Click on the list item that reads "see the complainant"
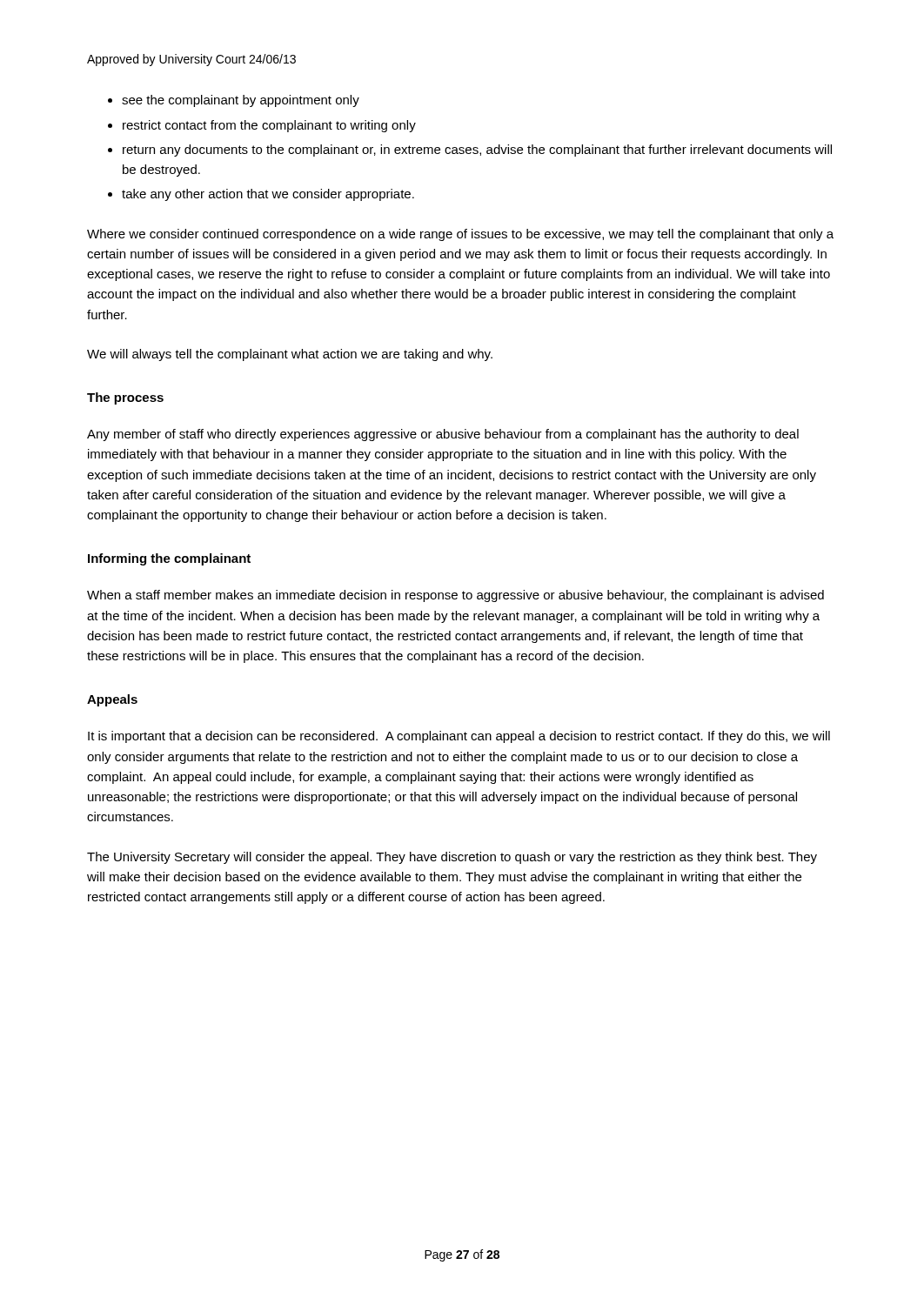The width and height of the screenshot is (924, 1305). click(240, 100)
